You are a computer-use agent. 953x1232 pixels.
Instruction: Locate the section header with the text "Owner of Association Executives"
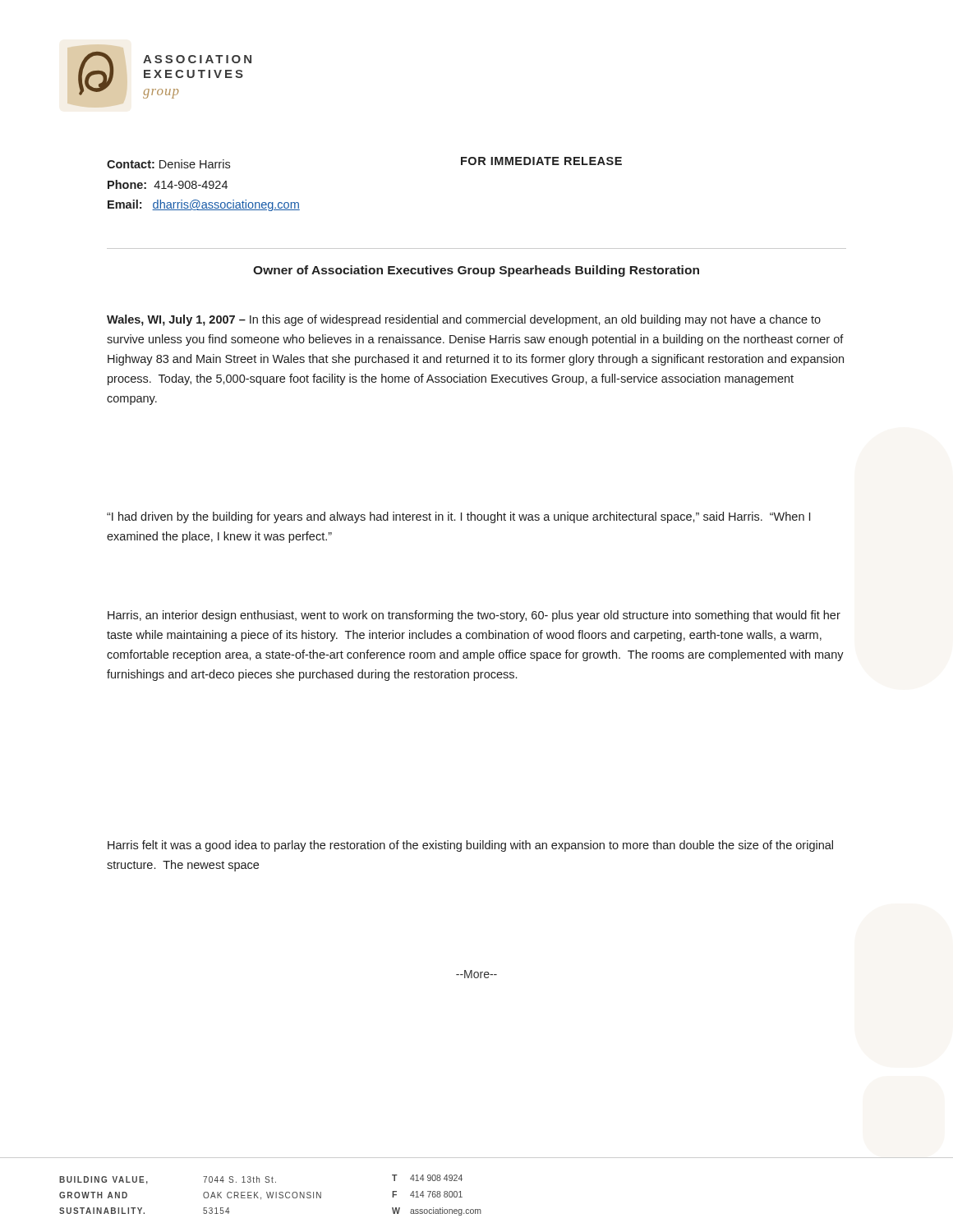pyautogui.click(x=476, y=270)
